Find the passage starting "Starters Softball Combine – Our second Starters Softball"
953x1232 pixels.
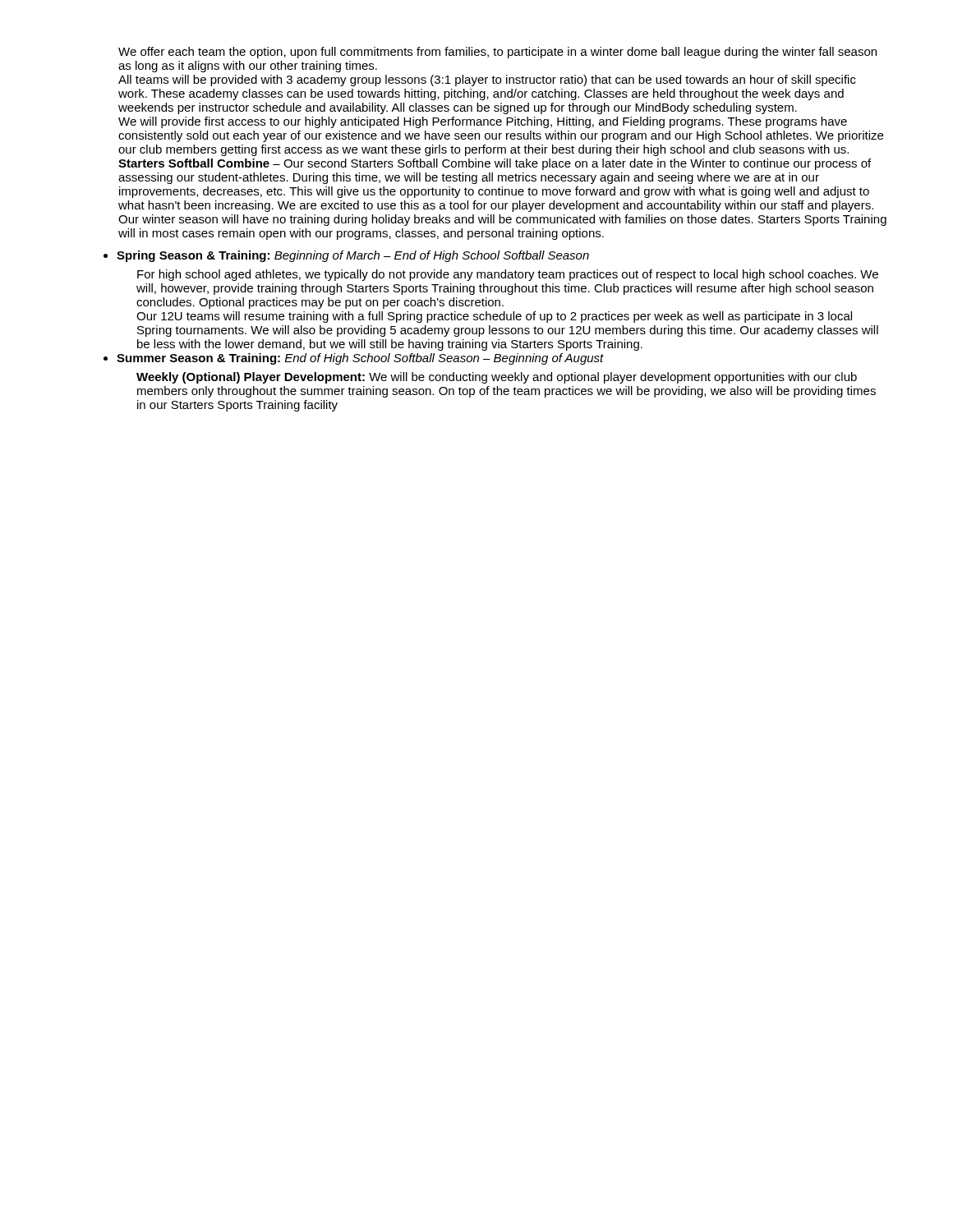pyautogui.click(x=503, y=184)
